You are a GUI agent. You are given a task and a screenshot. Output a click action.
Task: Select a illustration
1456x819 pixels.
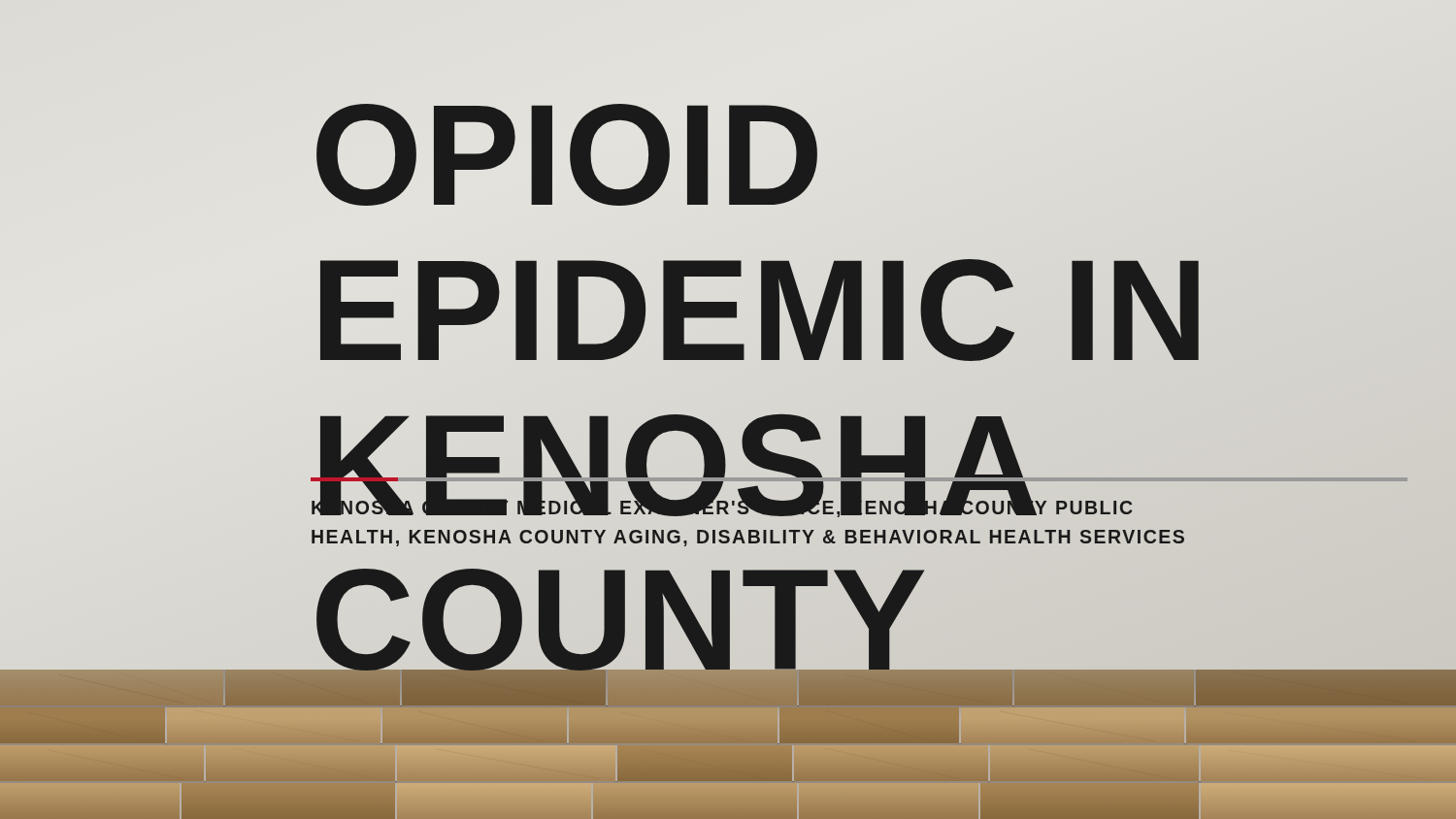728,744
